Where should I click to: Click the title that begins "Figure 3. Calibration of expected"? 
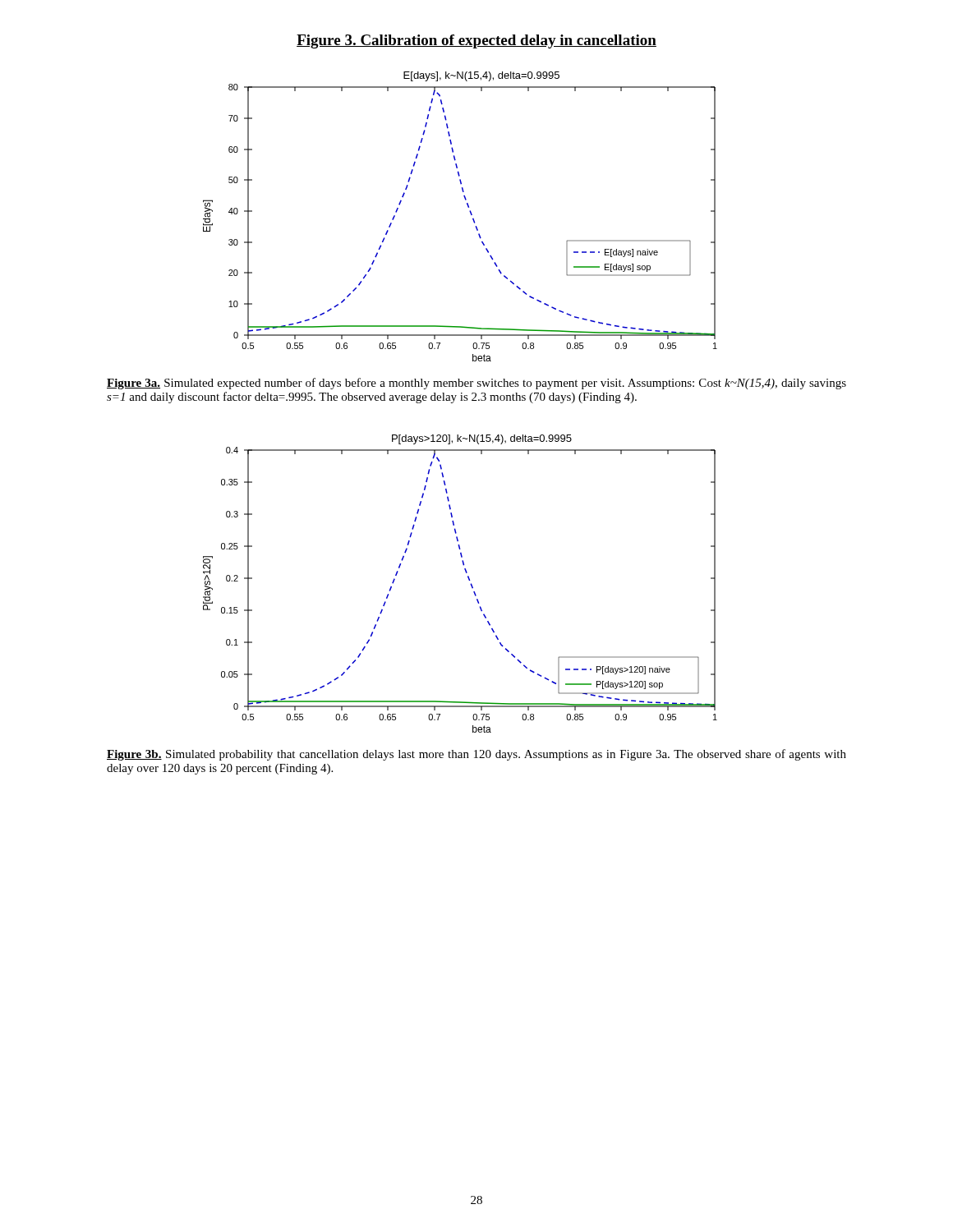point(476,40)
